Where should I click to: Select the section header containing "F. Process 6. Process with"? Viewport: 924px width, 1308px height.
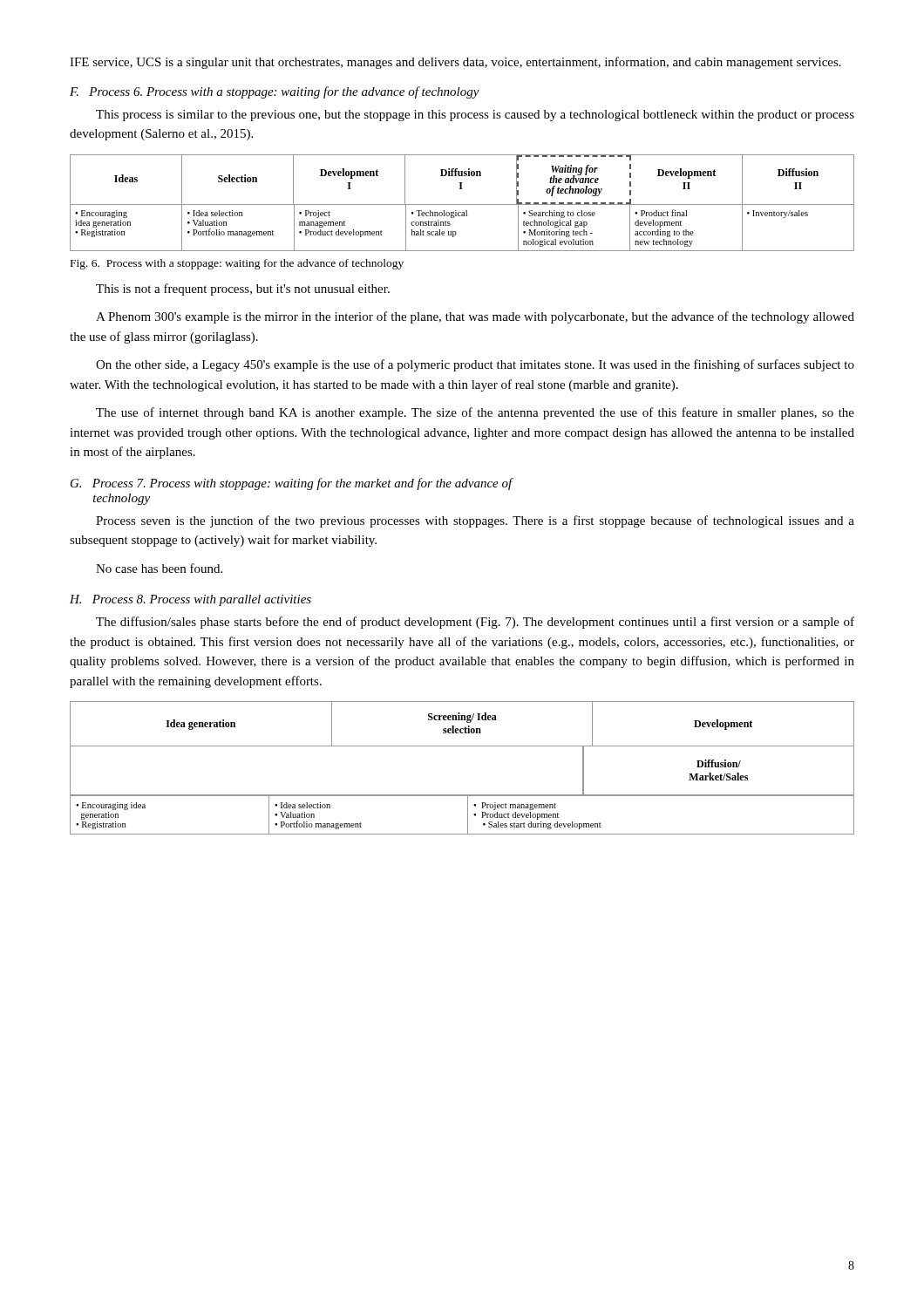pos(274,91)
